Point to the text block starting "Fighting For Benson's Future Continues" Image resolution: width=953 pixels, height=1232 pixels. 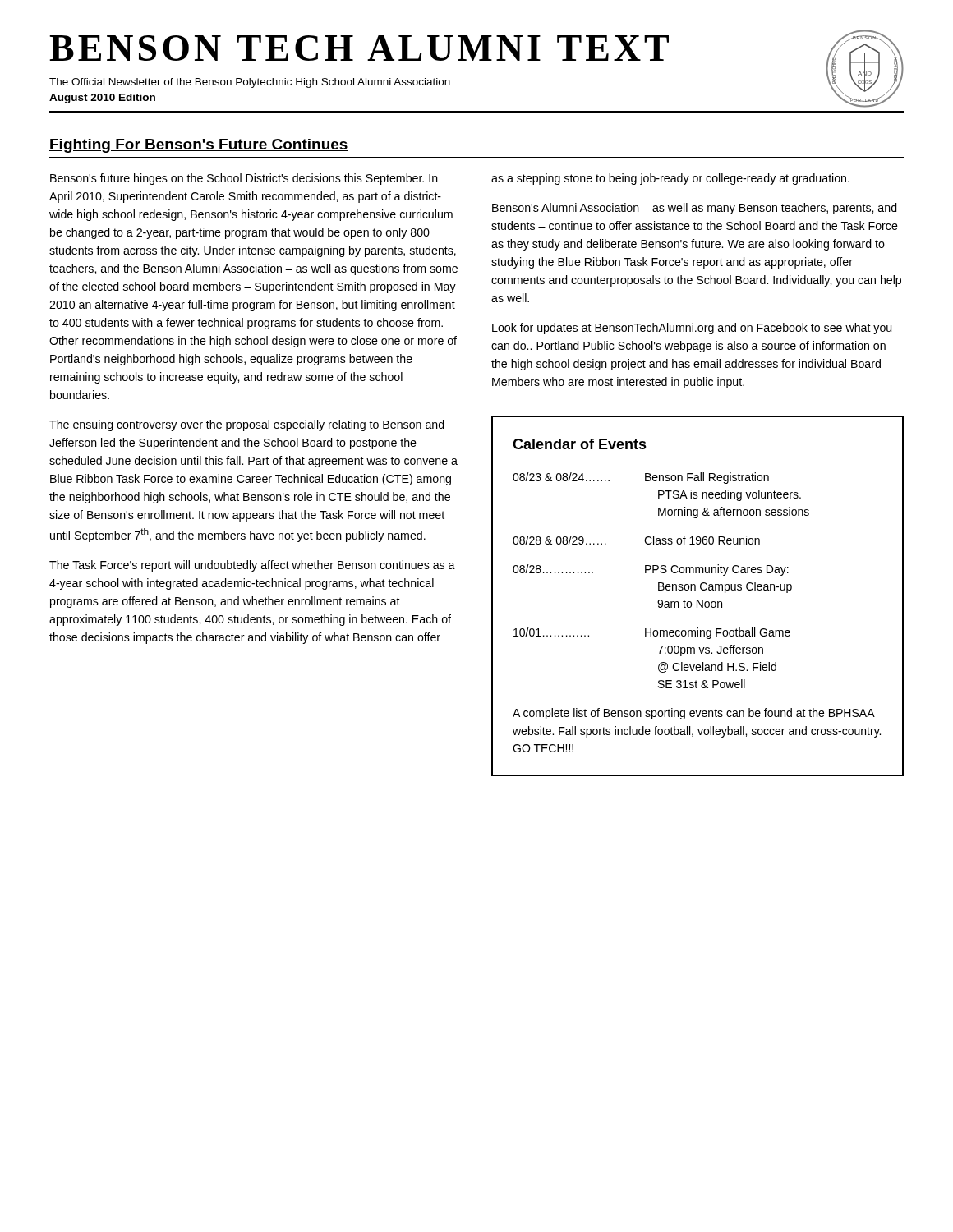click(199, 144)
